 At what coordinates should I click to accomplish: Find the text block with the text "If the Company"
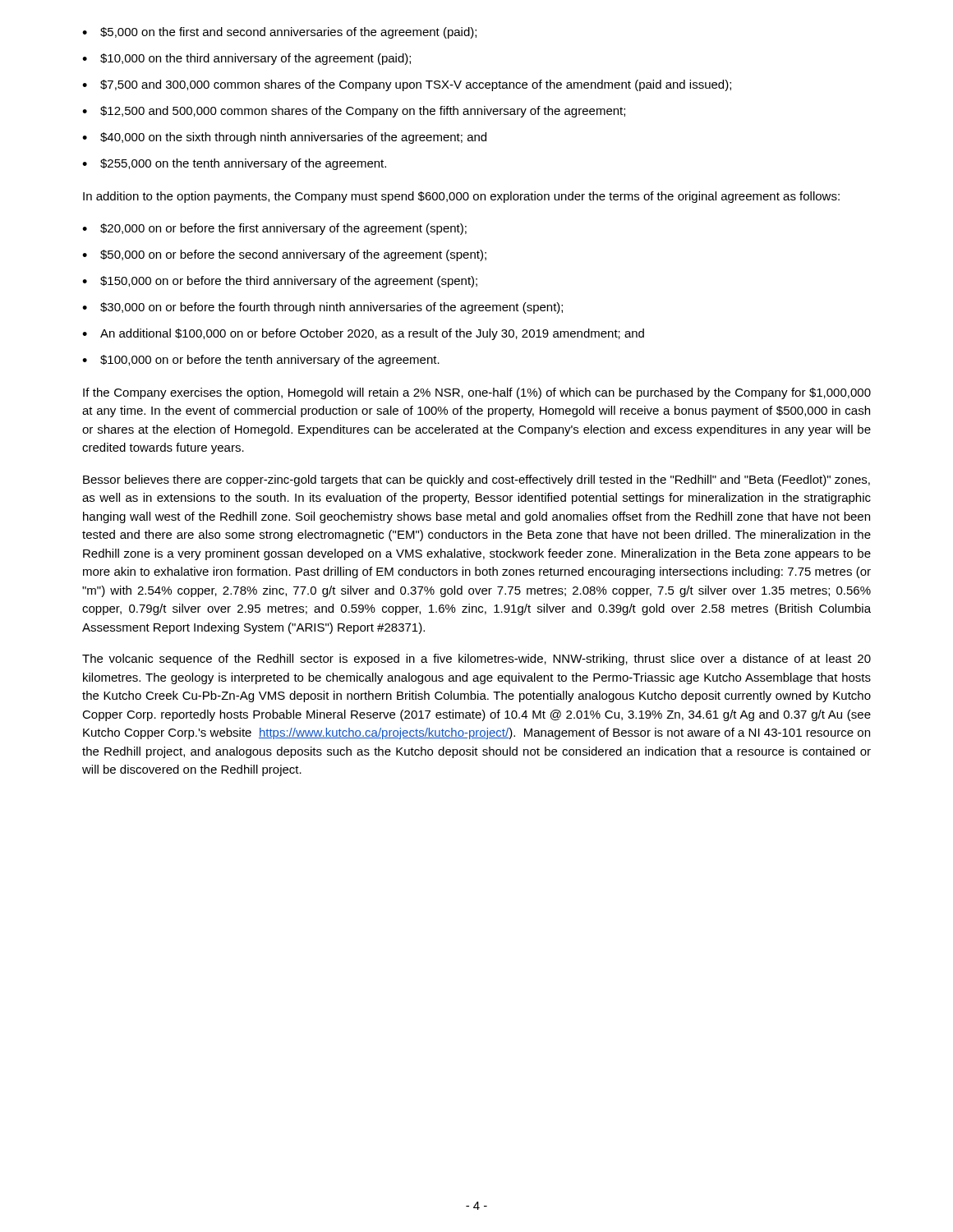pyautogui.click(x=476, y=419)
